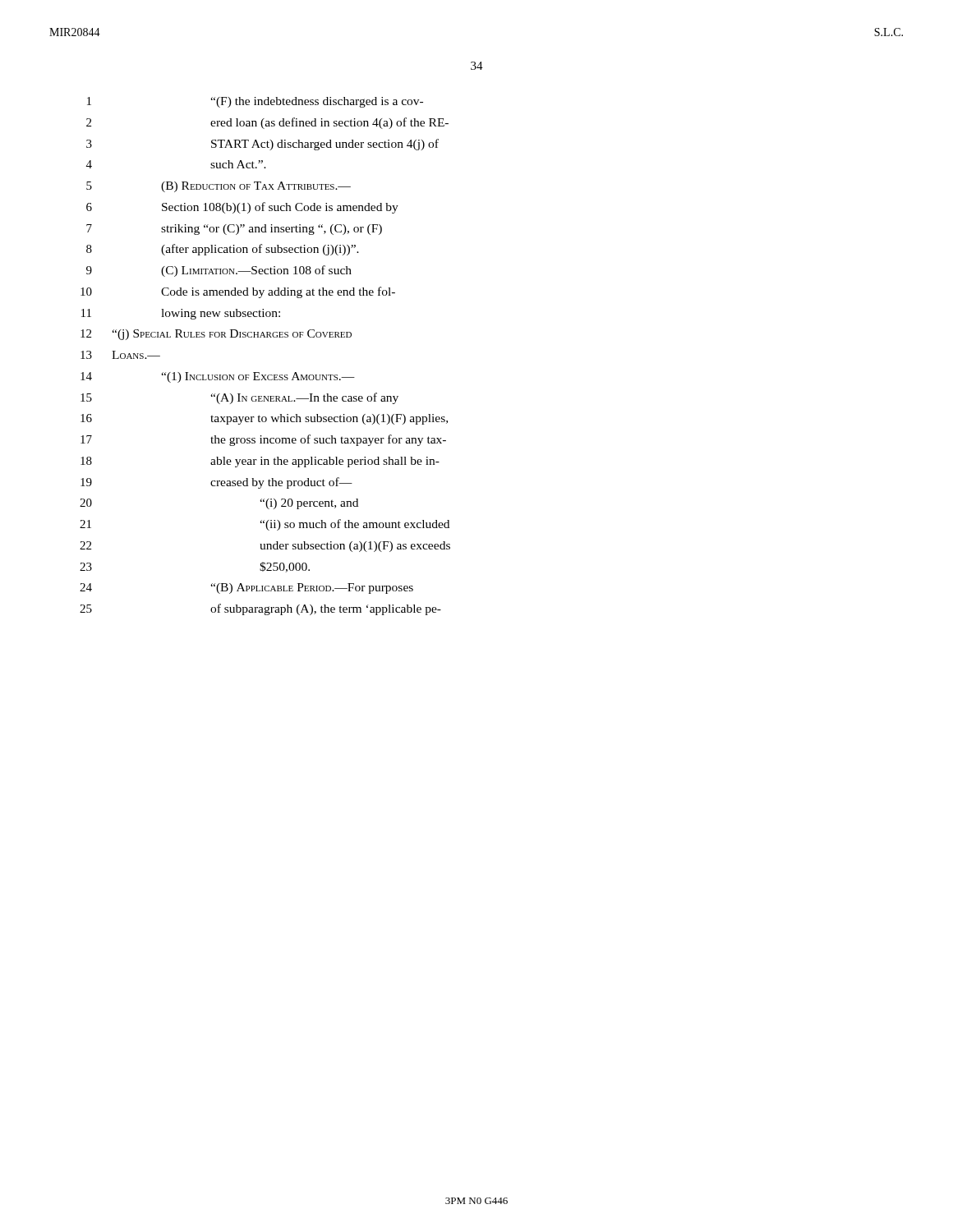The image size is (953, 1232).
Task: Click on the list item containing "17 the gross income of such taxpayer for"
Action: pyautogui.click(x=263, y=440)
